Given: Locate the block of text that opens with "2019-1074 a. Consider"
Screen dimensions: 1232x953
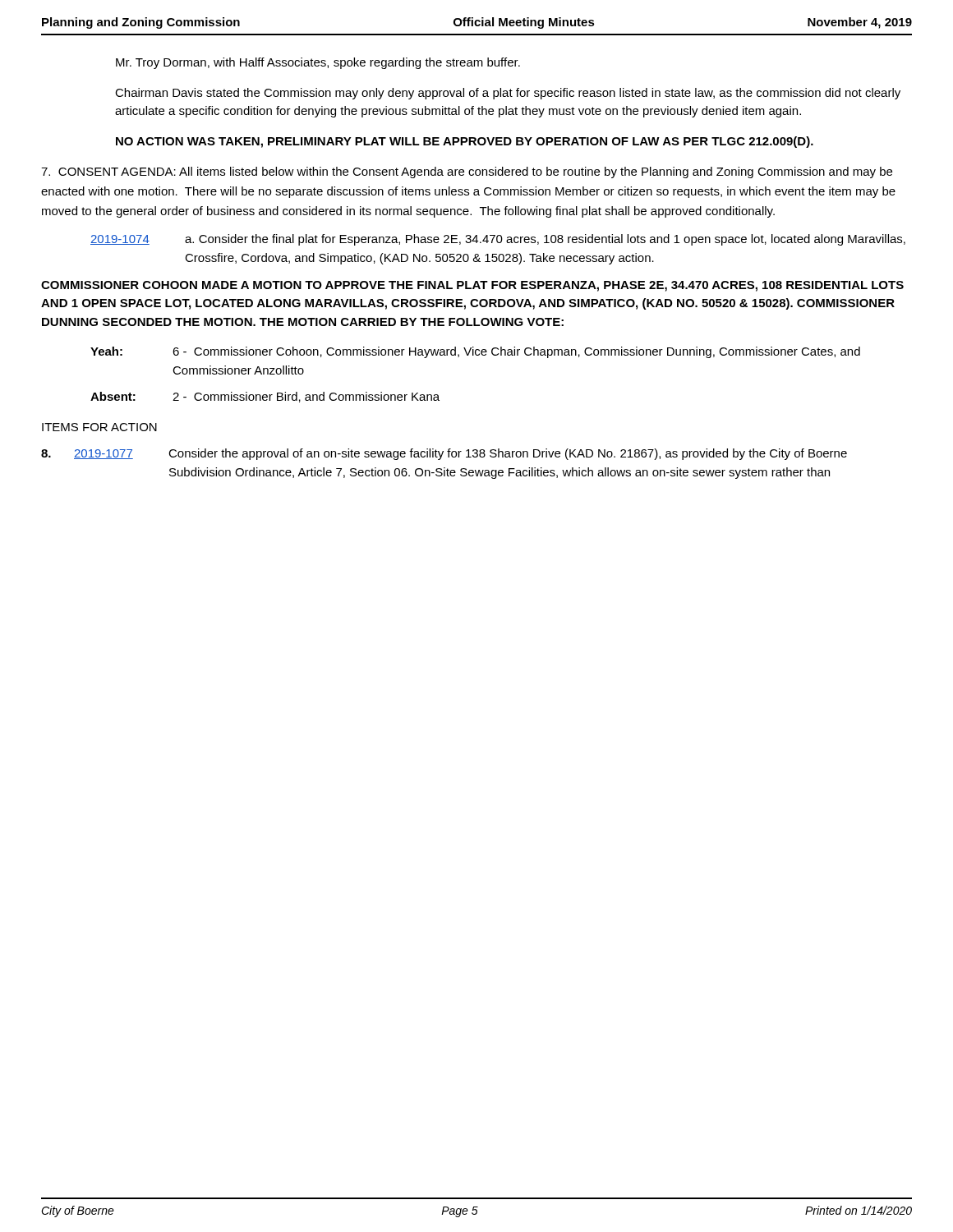Looking at the screenshot, I should (476, 248).
